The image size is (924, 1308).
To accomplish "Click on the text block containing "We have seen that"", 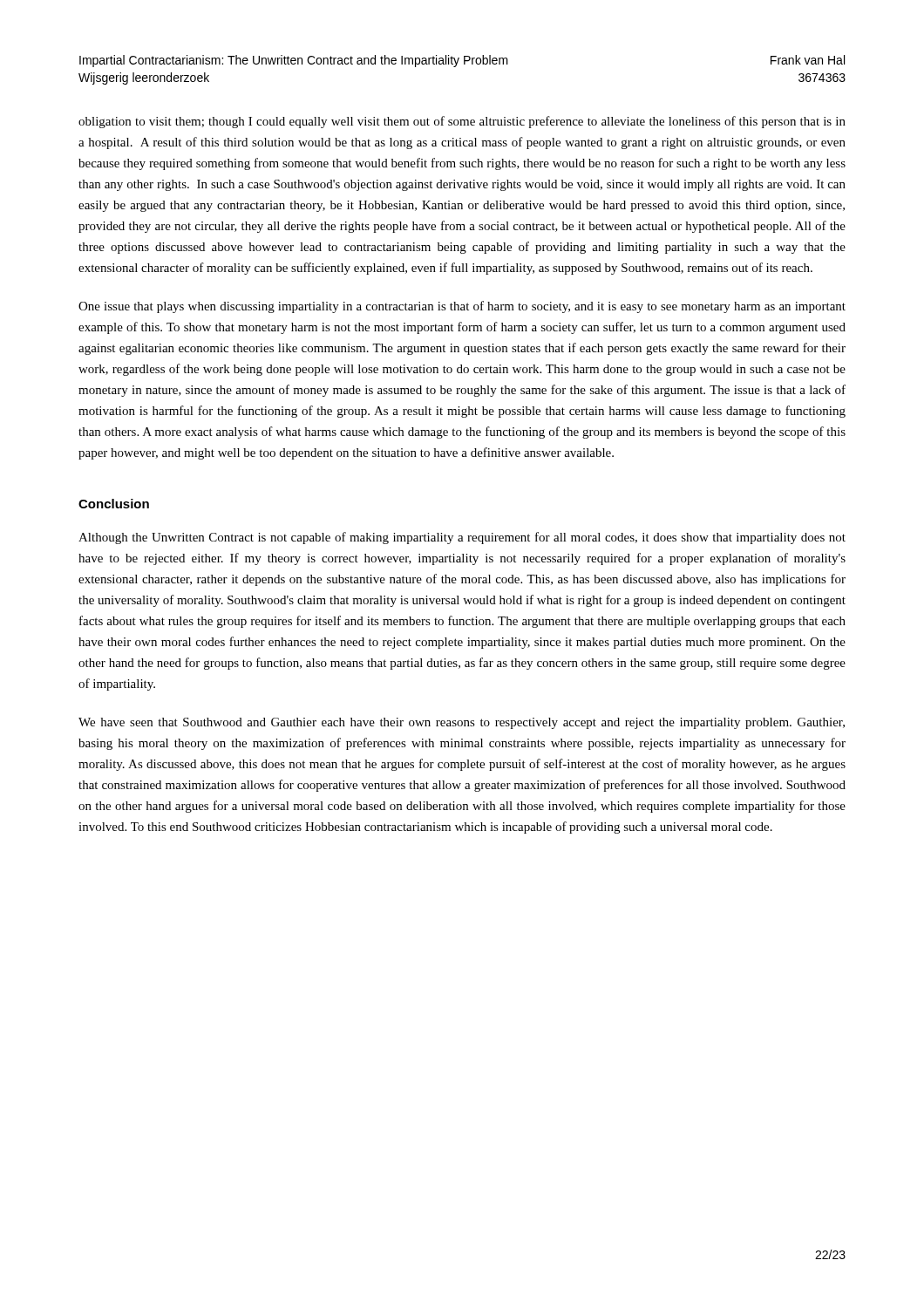I will pyautogui.click(x=462, y=774).
